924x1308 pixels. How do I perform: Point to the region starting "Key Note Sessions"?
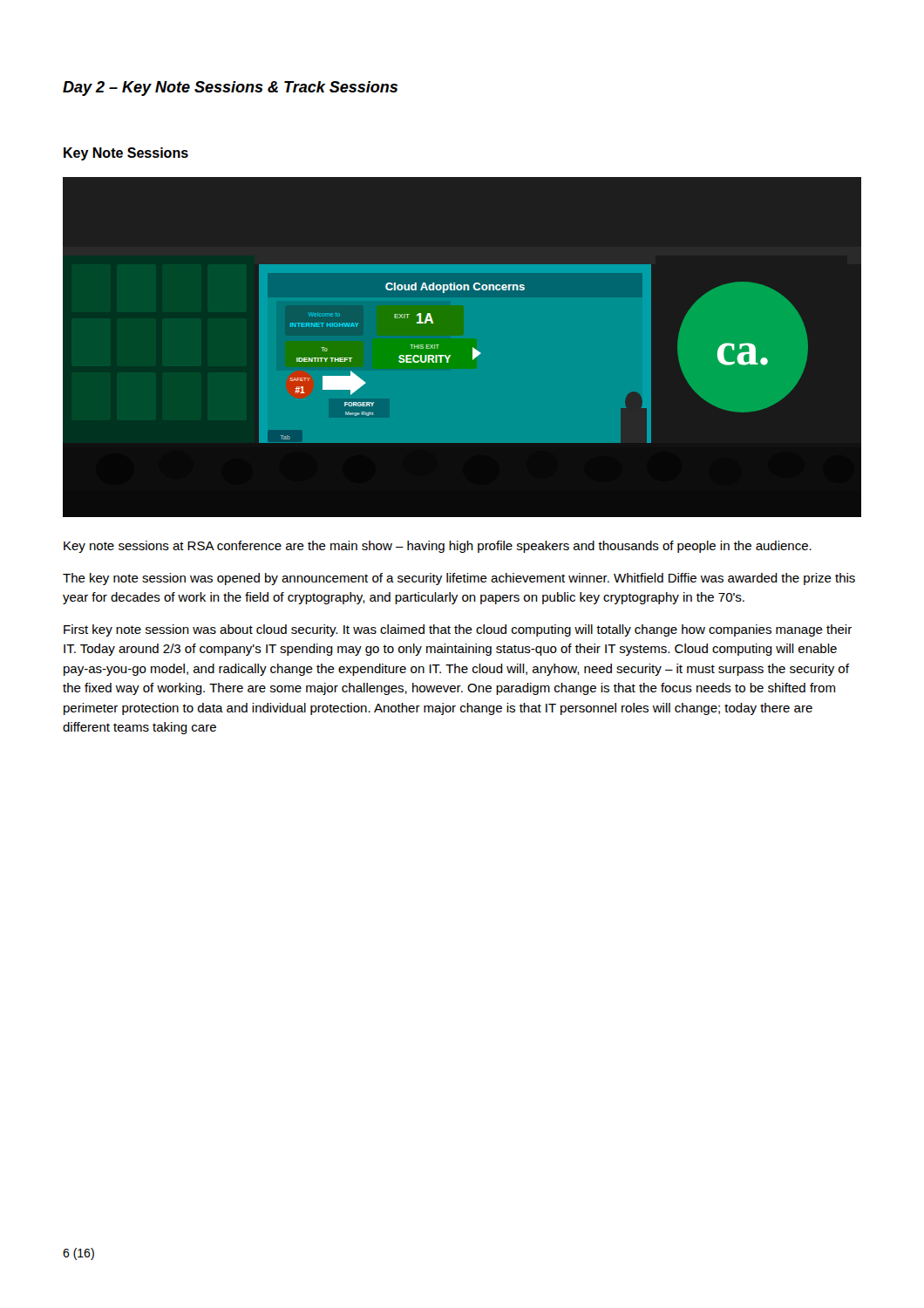(126, 153)
